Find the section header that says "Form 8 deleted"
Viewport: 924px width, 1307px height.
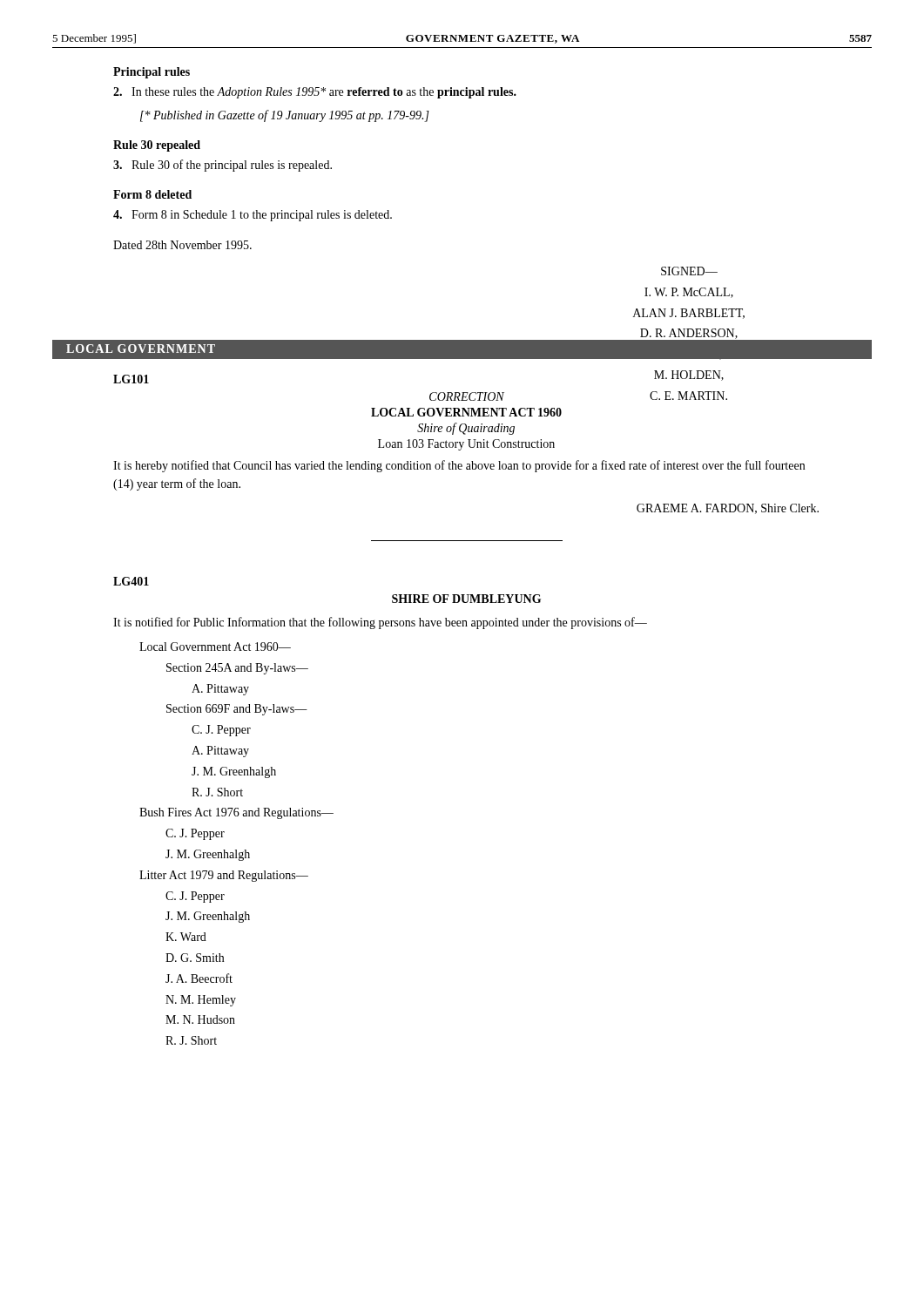152,195
